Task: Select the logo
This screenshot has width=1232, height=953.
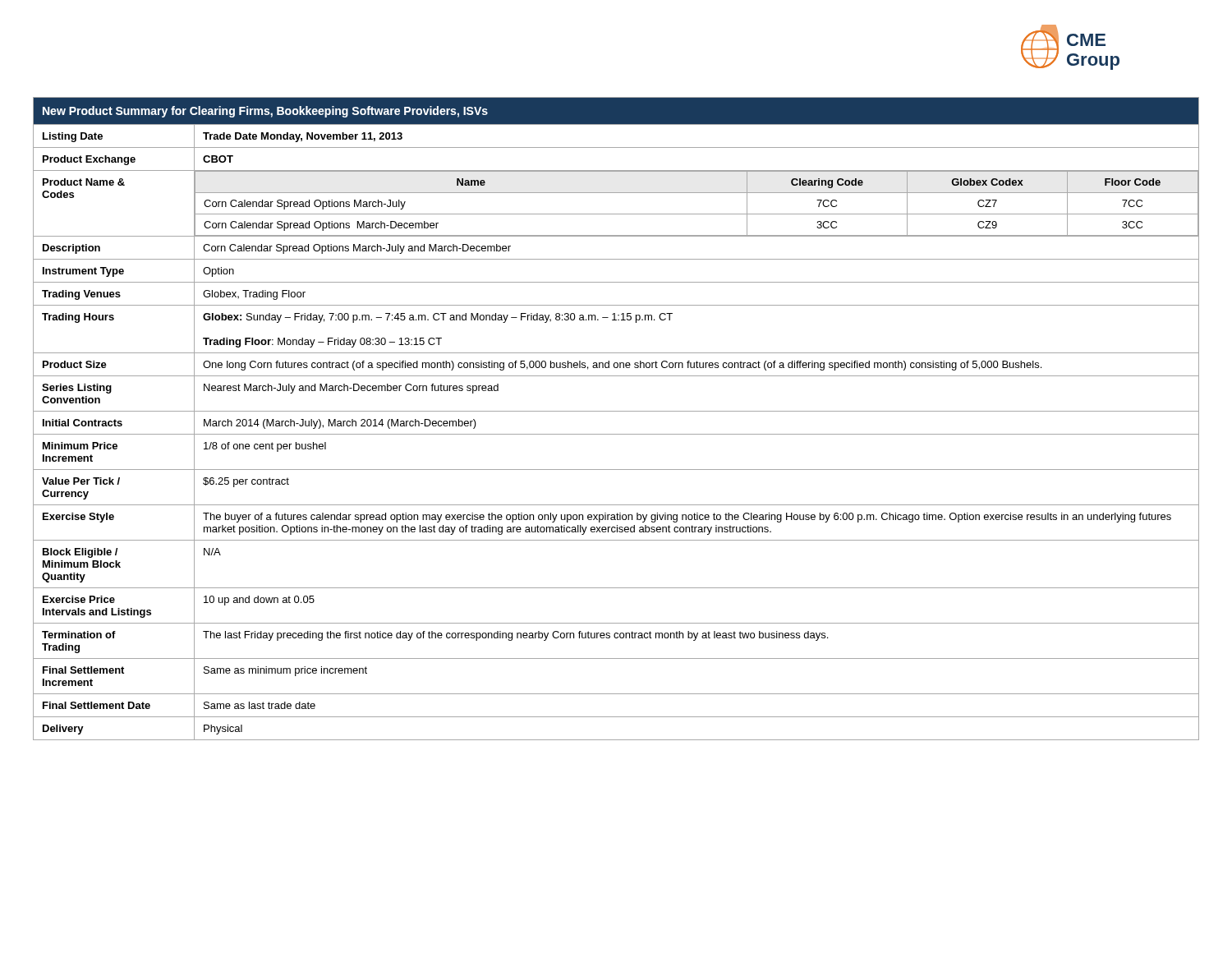Action: [x=616, y=49]
